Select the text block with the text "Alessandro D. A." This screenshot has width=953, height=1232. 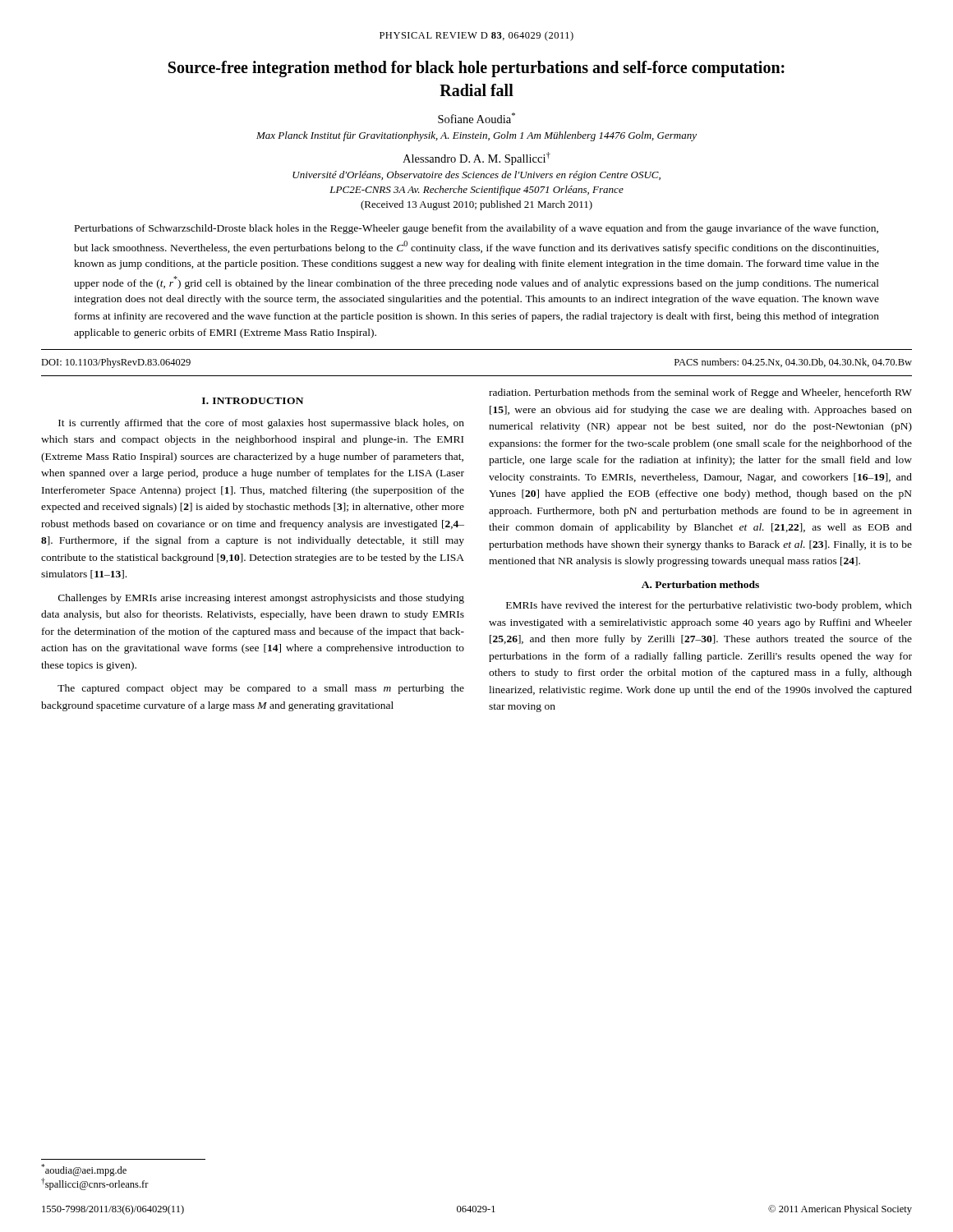pyautogui.click(x=476, y=157)
